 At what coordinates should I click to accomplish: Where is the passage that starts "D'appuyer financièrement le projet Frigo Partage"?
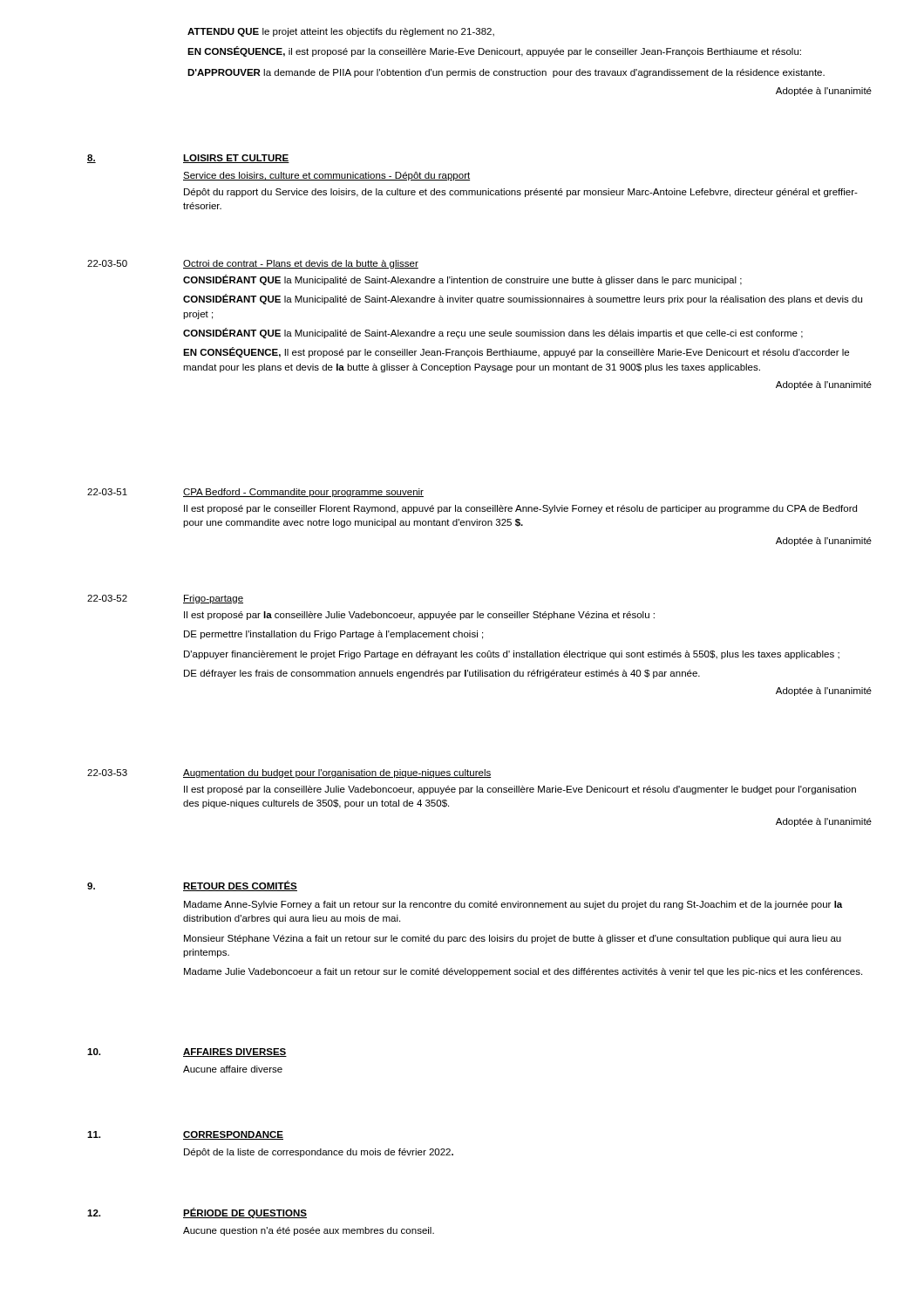512,654
